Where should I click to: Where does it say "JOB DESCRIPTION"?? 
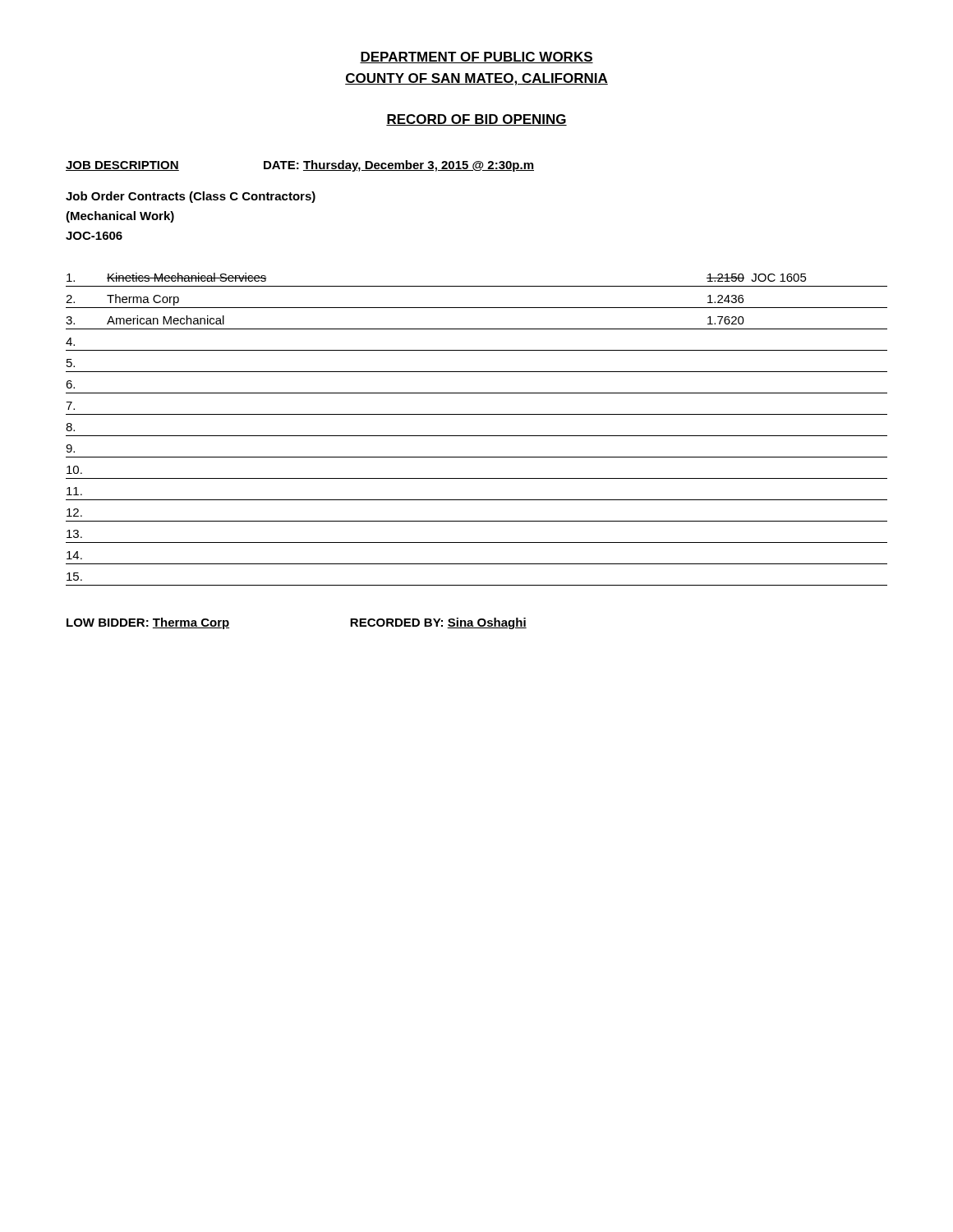[x=122, y=165]
